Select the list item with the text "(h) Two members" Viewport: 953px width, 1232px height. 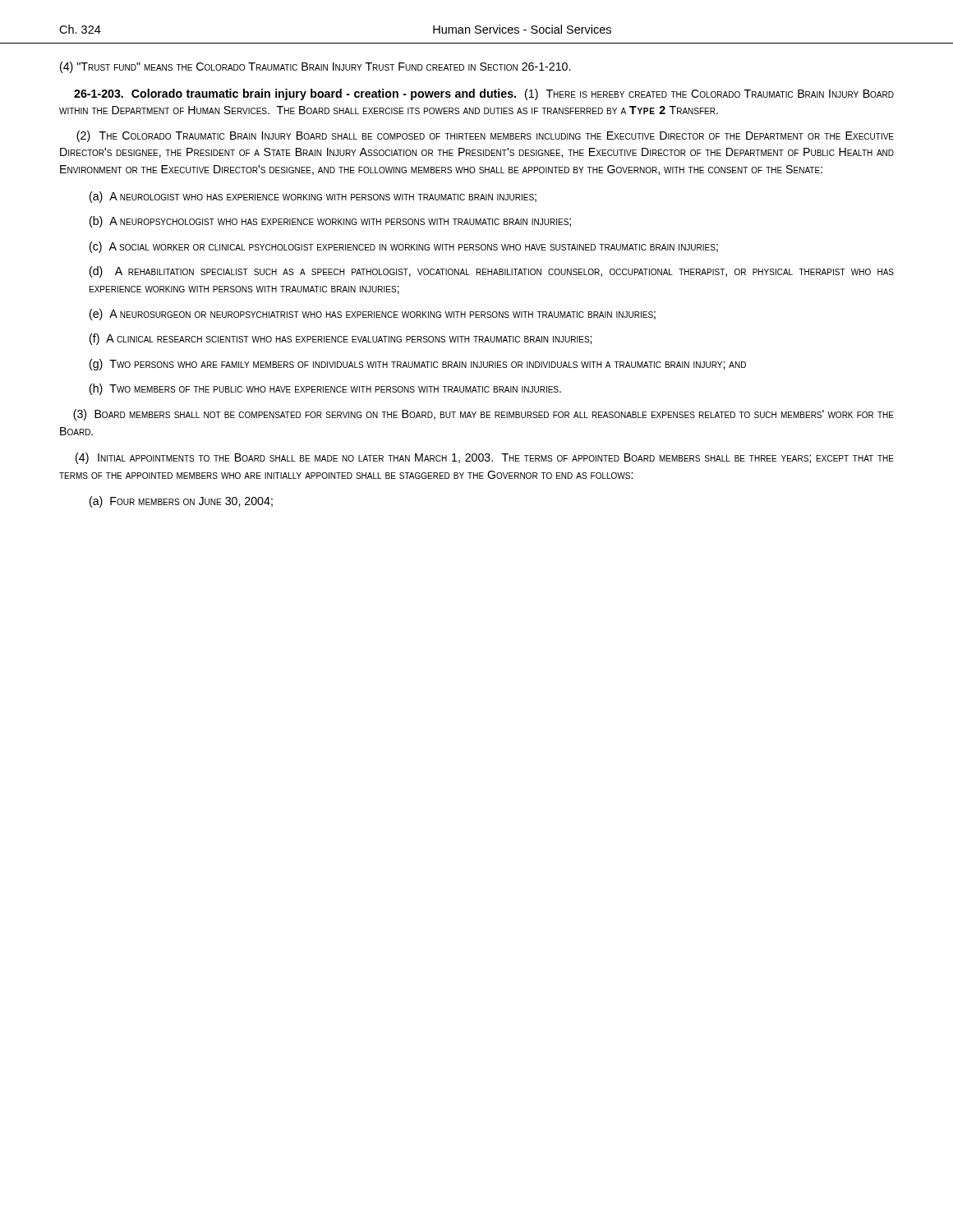pos(325,389)
